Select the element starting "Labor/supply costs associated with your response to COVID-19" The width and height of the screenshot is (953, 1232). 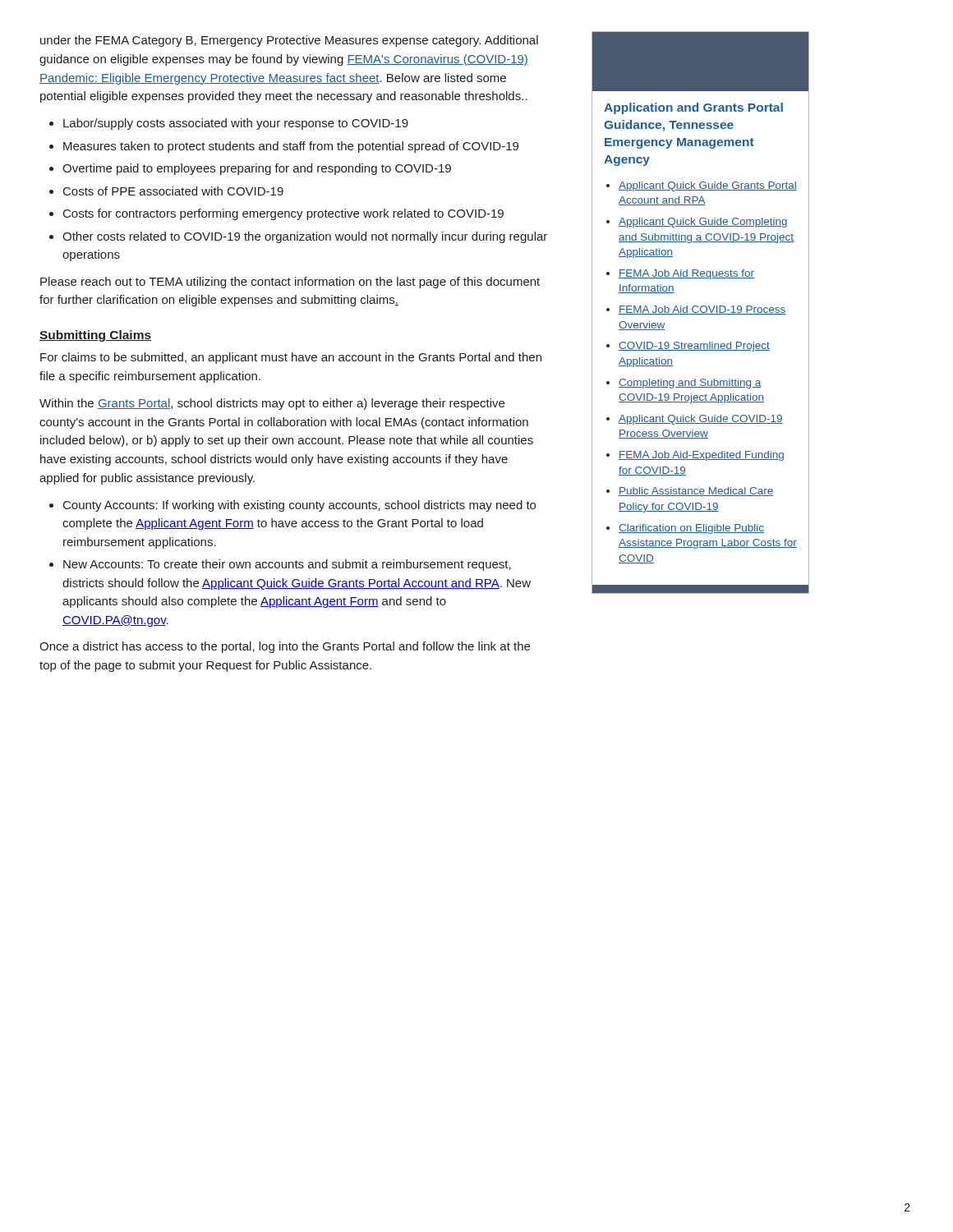click(x=235, y=123)
